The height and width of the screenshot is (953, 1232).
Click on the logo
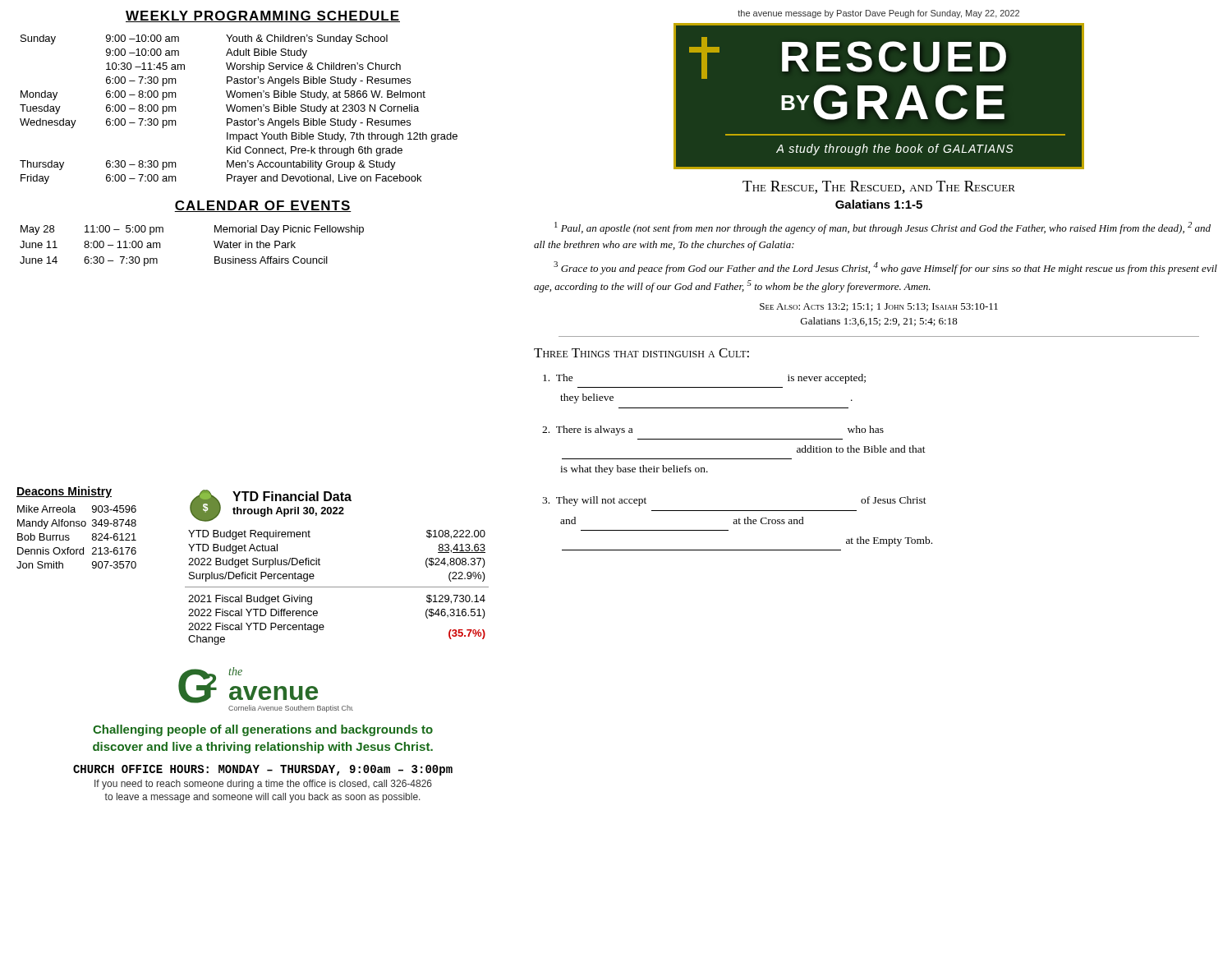pos(263,687)
